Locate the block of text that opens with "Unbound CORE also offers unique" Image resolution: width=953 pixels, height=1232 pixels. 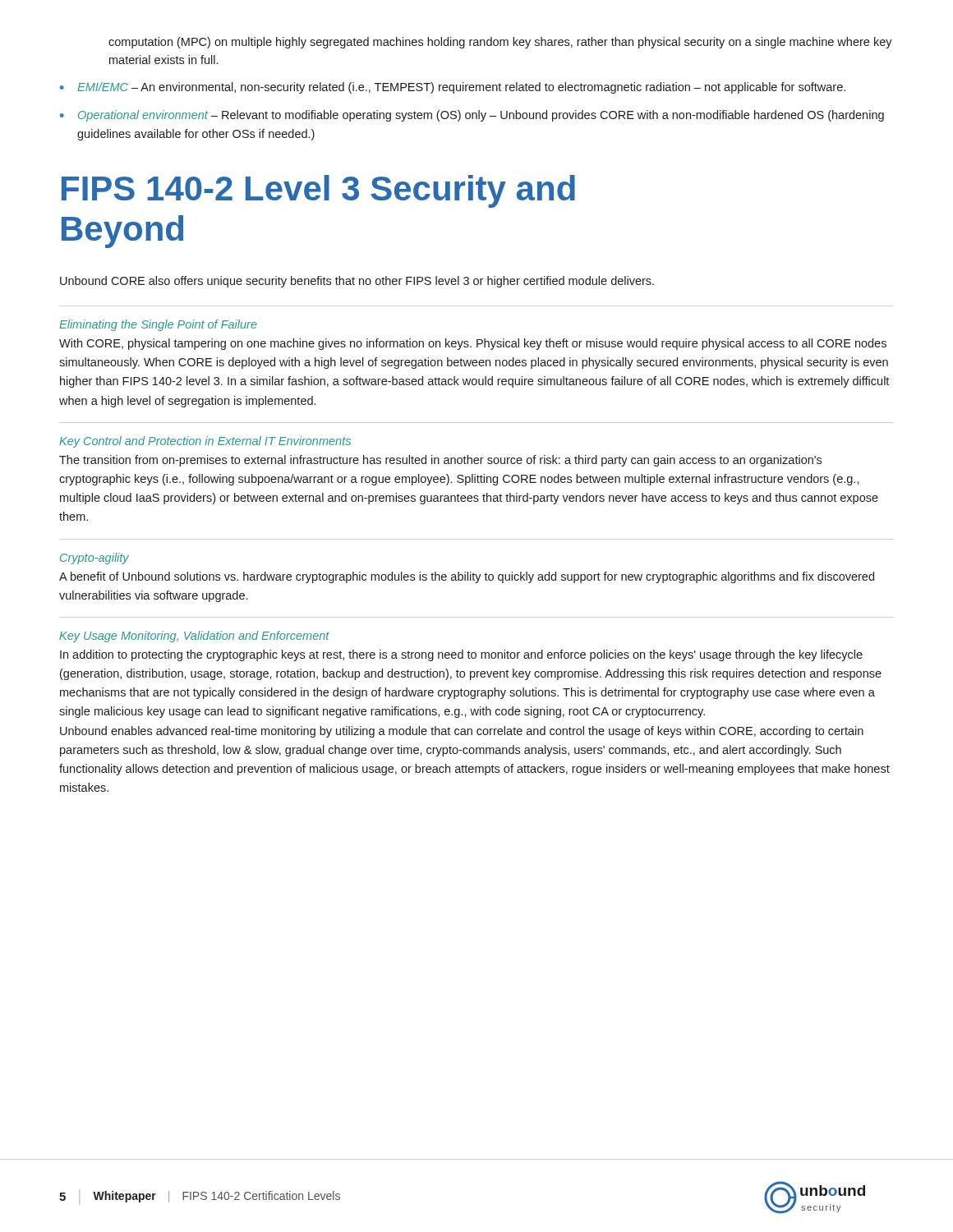(357, 281)
